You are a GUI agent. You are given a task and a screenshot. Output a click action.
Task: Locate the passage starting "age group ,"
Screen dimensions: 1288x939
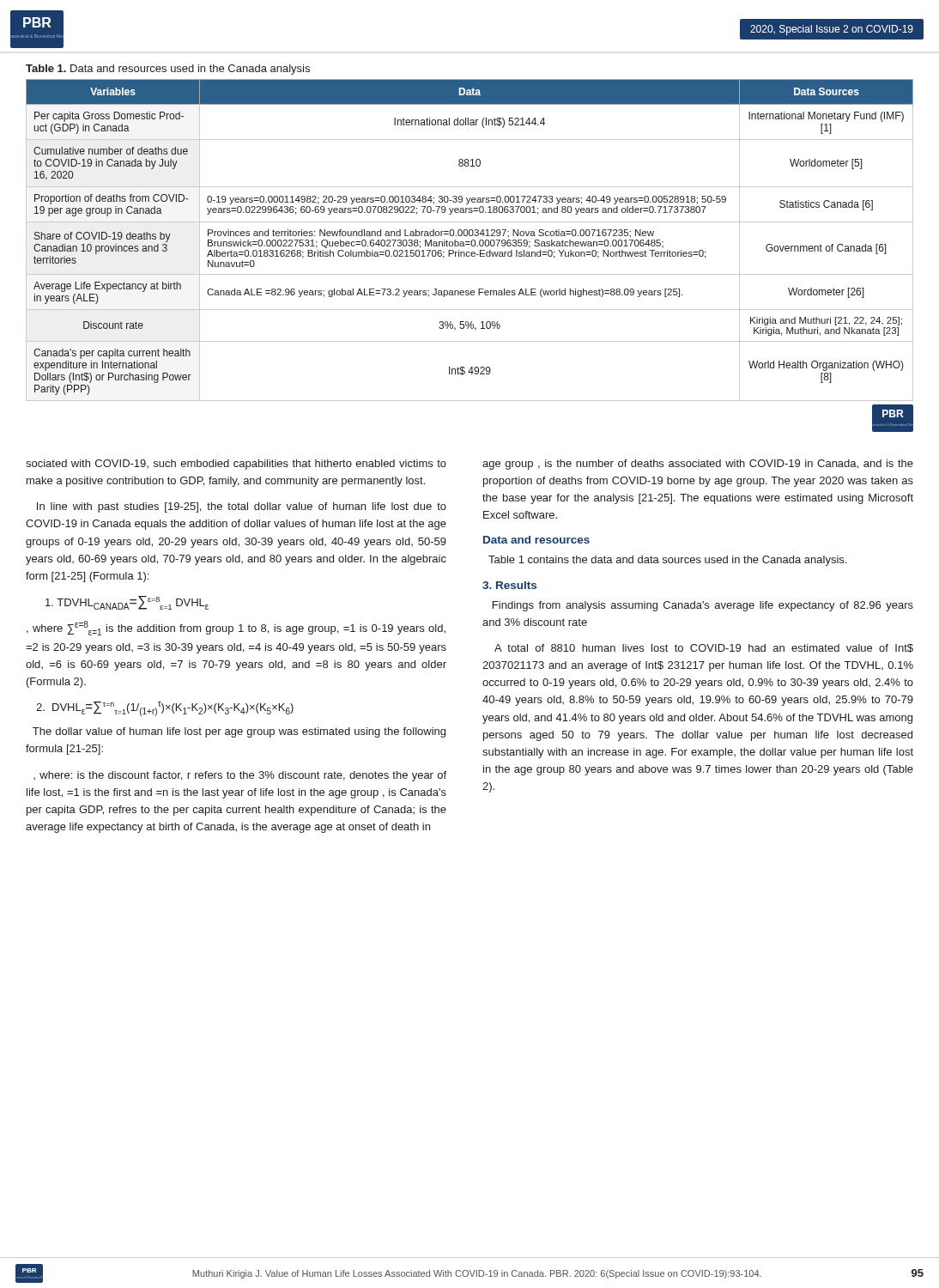pyautogui.click(x=698, y=489)
